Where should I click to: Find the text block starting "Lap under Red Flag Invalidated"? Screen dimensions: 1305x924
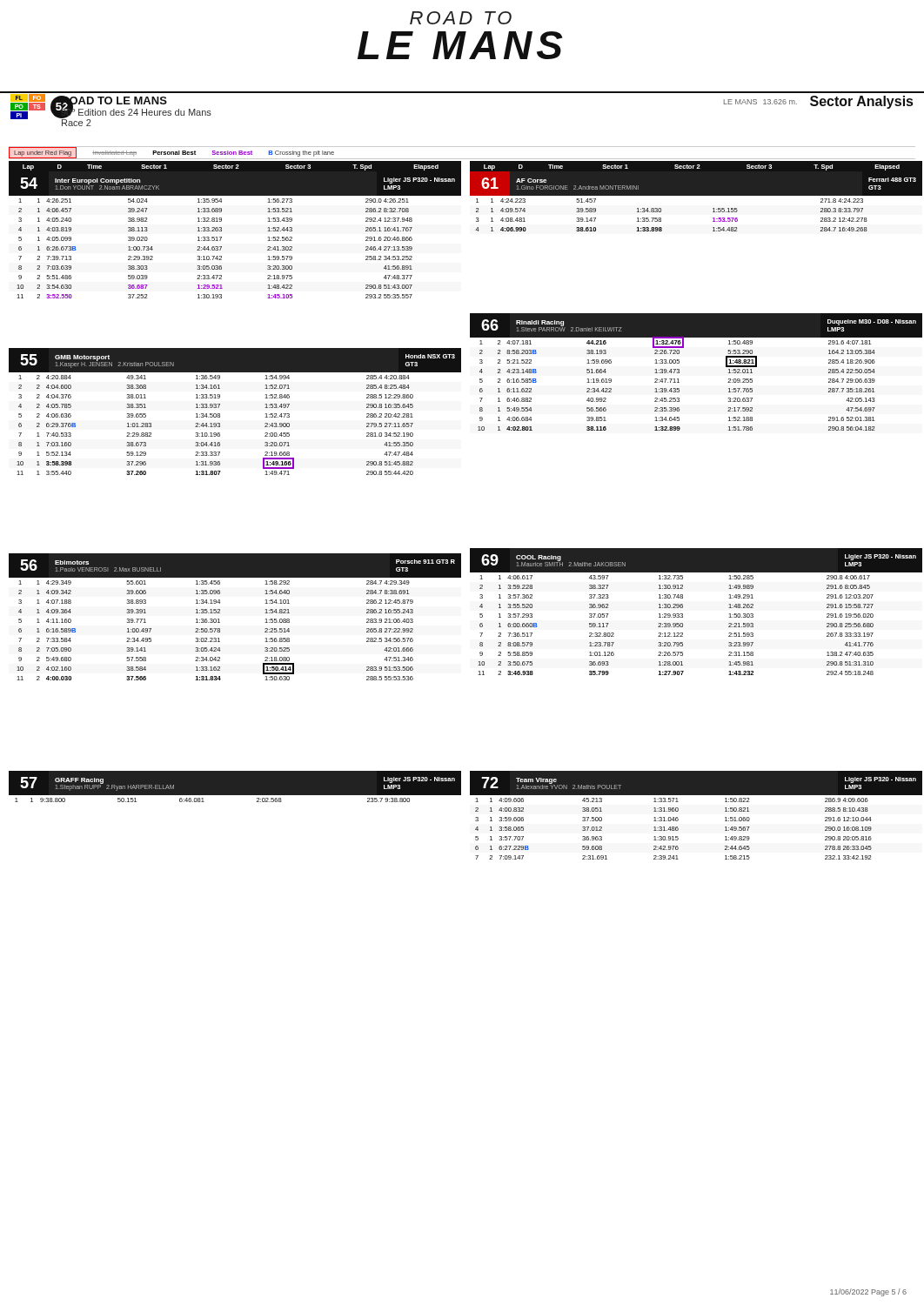(171, 153)
